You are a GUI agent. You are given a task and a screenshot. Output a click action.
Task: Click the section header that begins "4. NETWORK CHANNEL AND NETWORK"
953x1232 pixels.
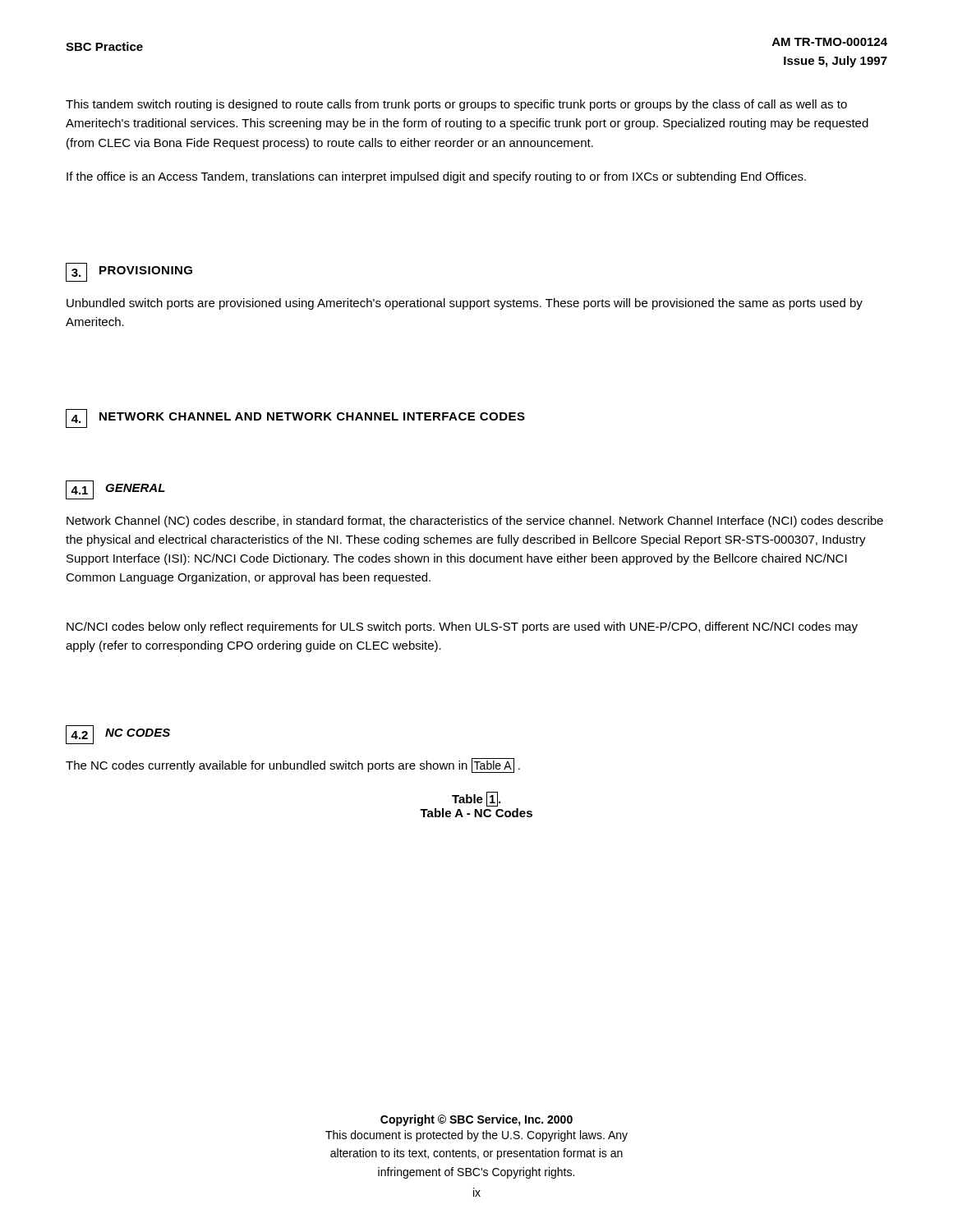(296, 418)
